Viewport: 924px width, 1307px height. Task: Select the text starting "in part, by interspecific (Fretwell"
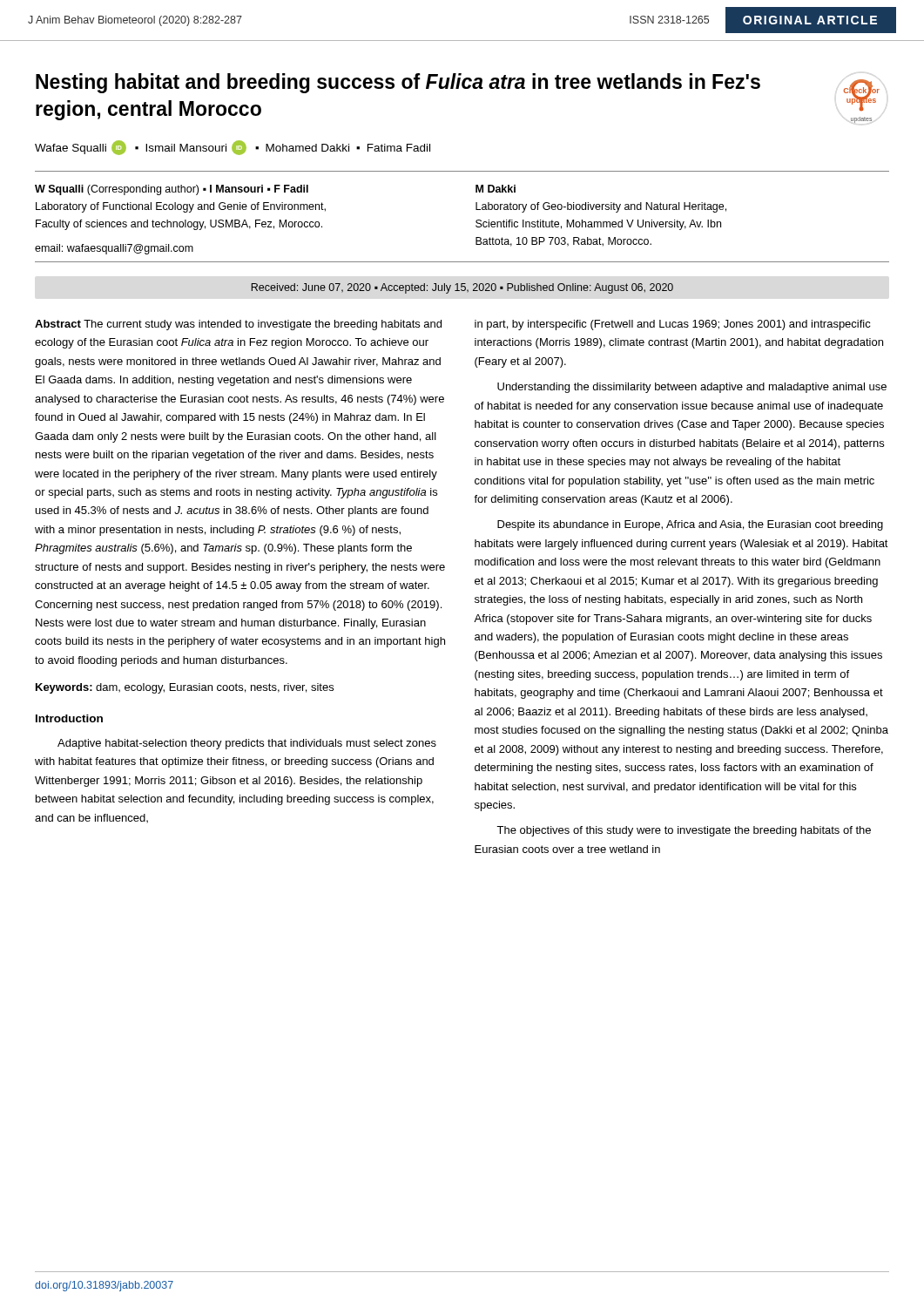pyautogui.click(x=682, y=587)
